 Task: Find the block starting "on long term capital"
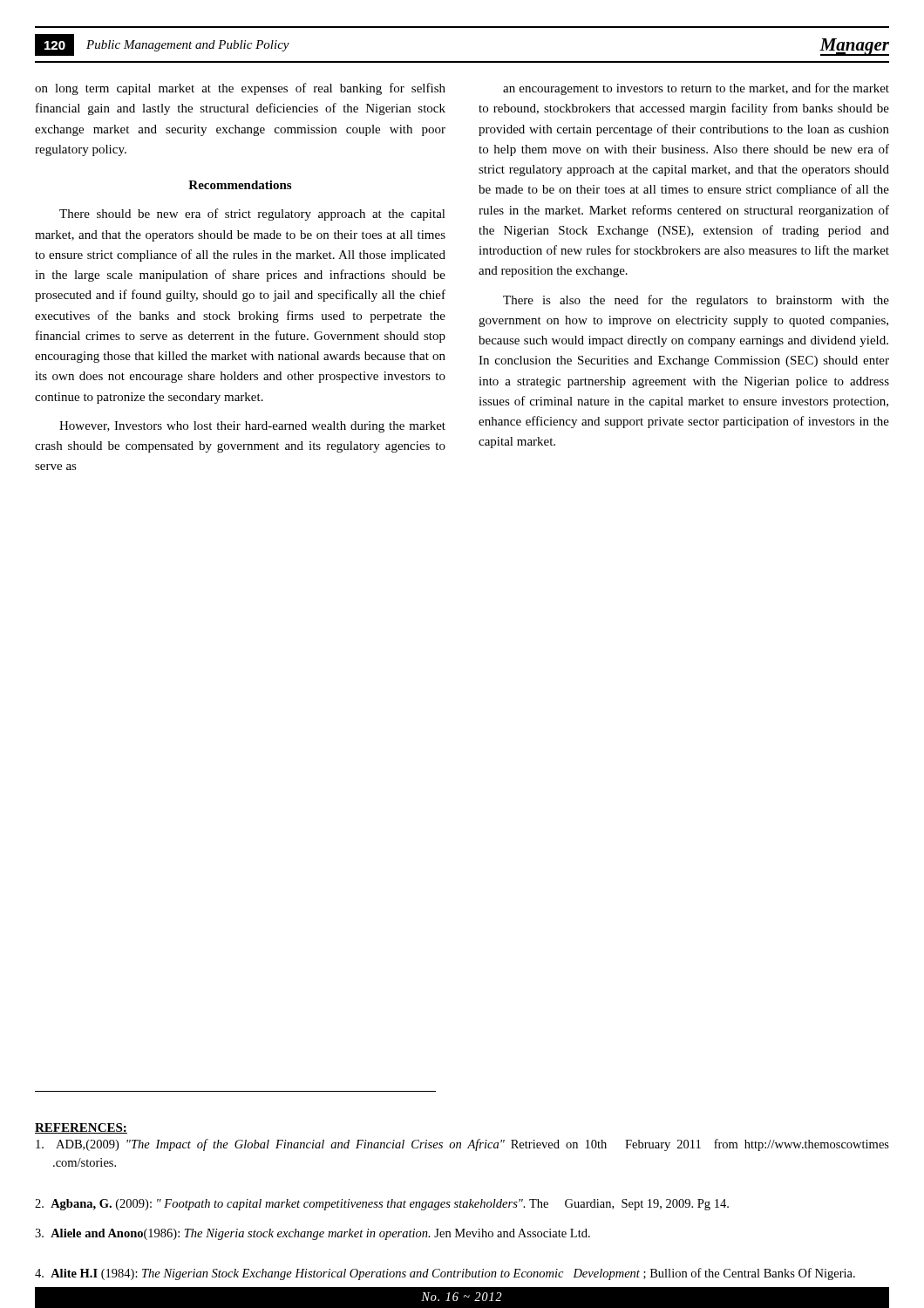tap(240, 119)
